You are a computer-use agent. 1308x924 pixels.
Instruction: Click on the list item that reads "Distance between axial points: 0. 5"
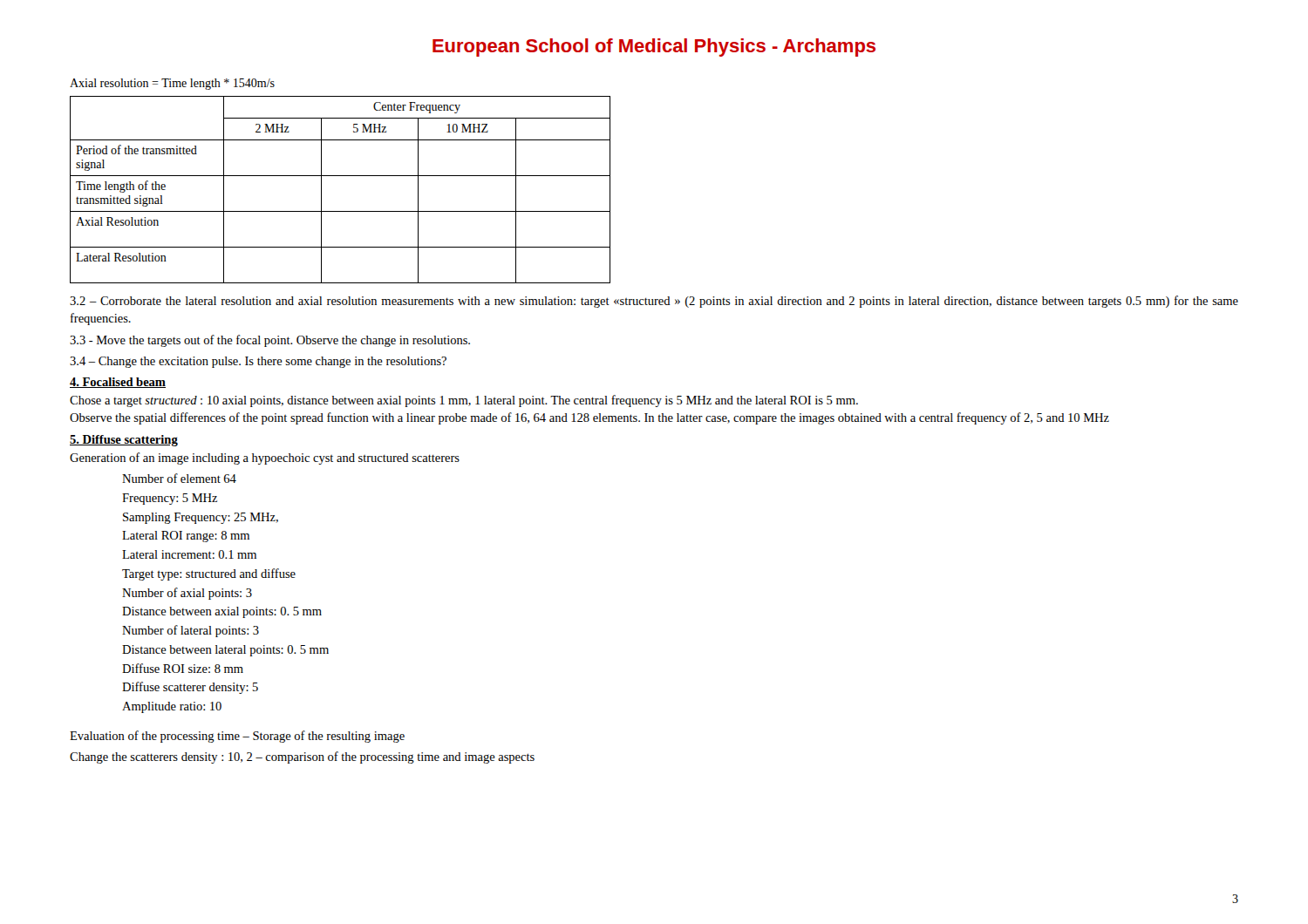222,611
